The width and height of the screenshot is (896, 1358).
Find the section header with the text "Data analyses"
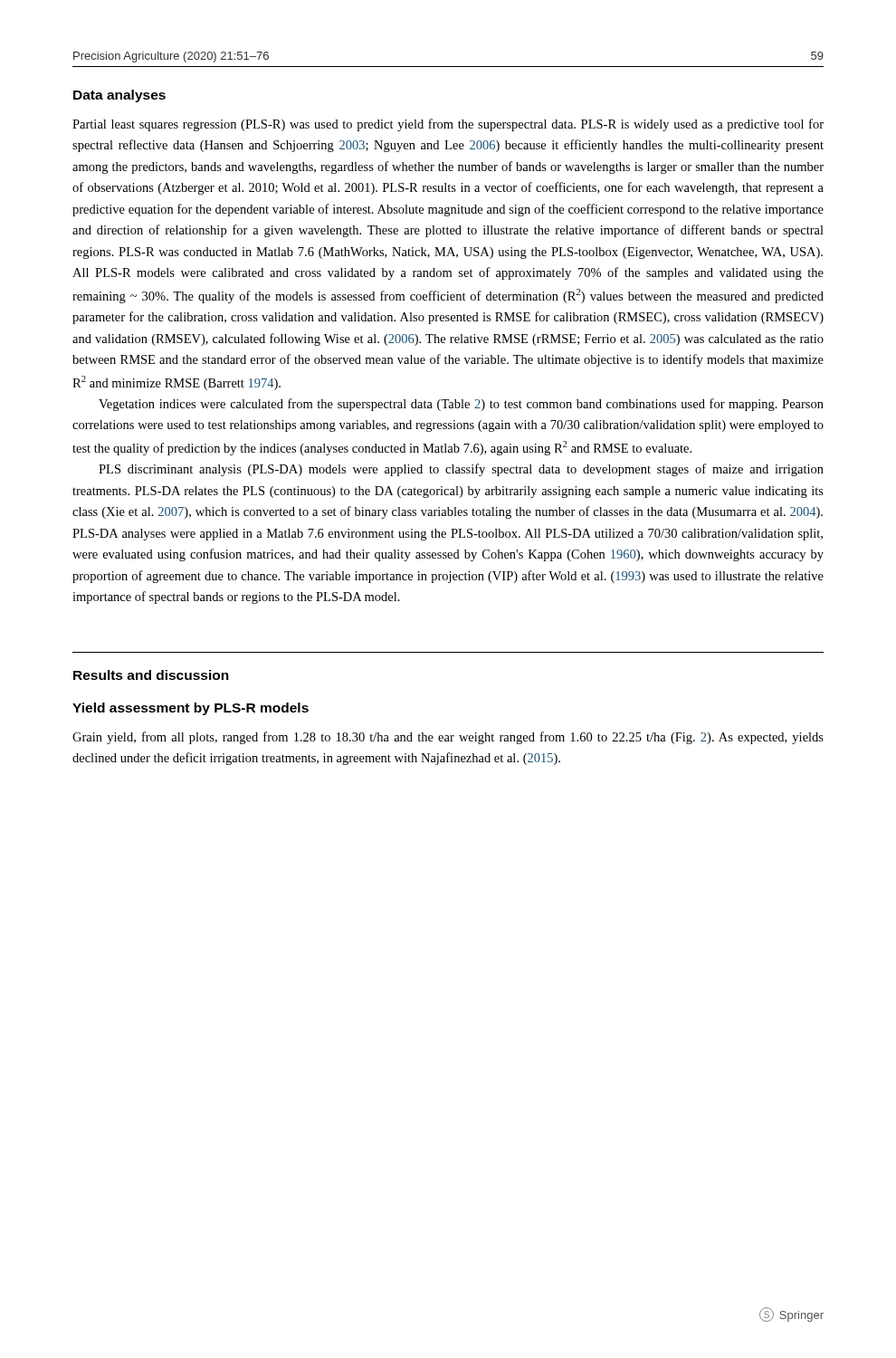119,95
